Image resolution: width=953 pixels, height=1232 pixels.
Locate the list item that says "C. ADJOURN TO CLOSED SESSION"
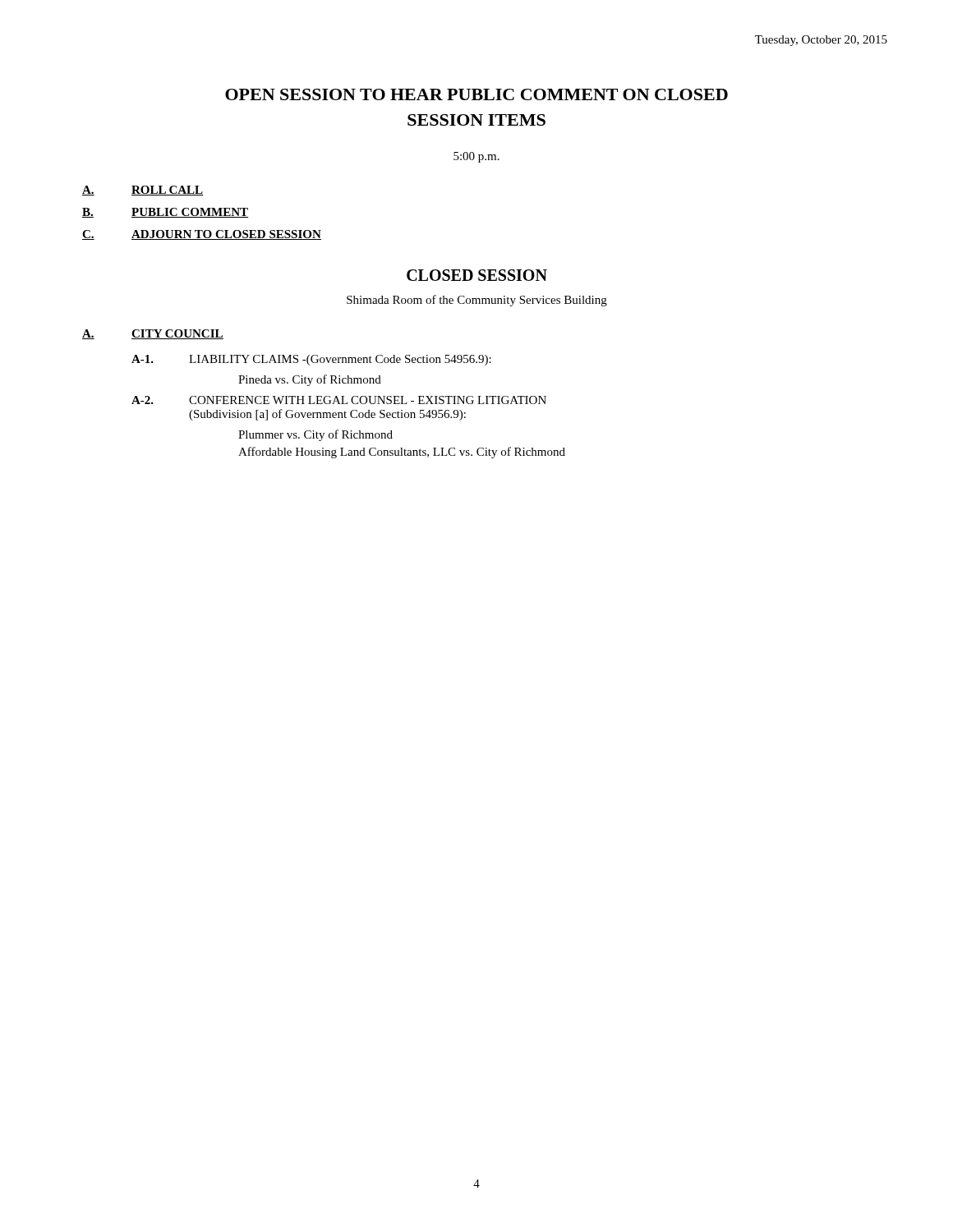[x=202, y=234]
